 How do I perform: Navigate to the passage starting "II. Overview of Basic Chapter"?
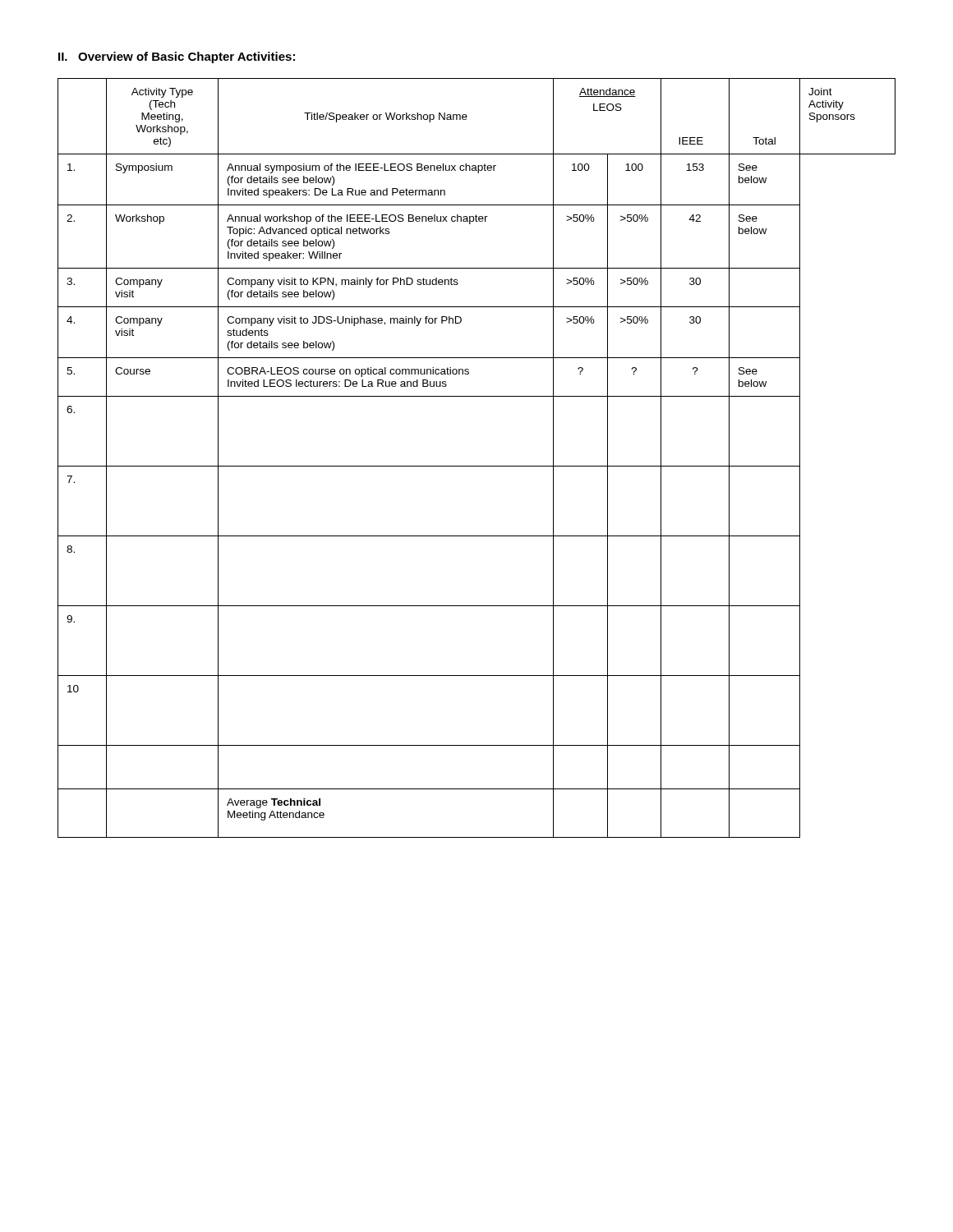click(x=177, y=56)
